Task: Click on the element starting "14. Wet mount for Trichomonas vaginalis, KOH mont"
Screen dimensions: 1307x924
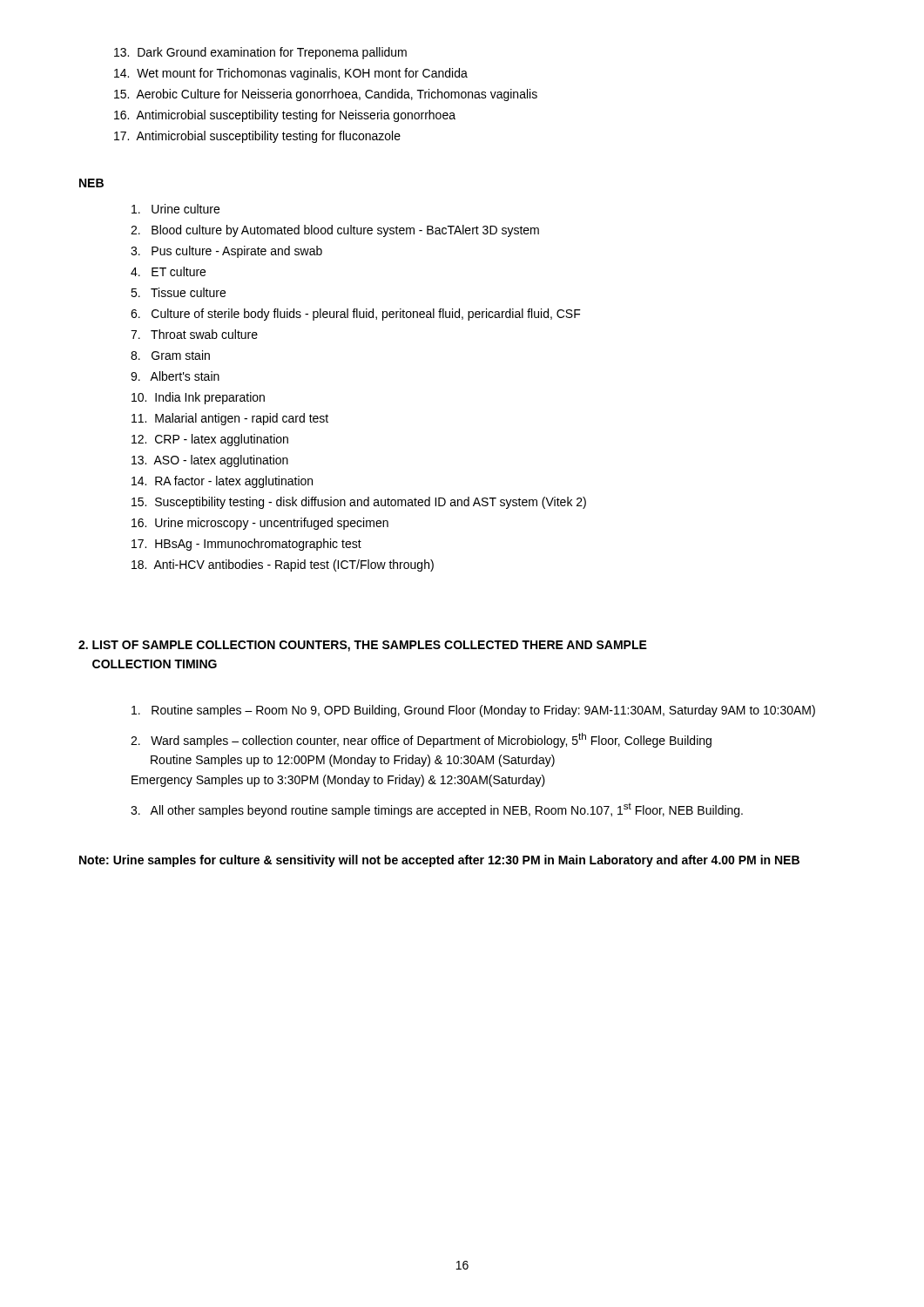Action: (x=290, y=73)
